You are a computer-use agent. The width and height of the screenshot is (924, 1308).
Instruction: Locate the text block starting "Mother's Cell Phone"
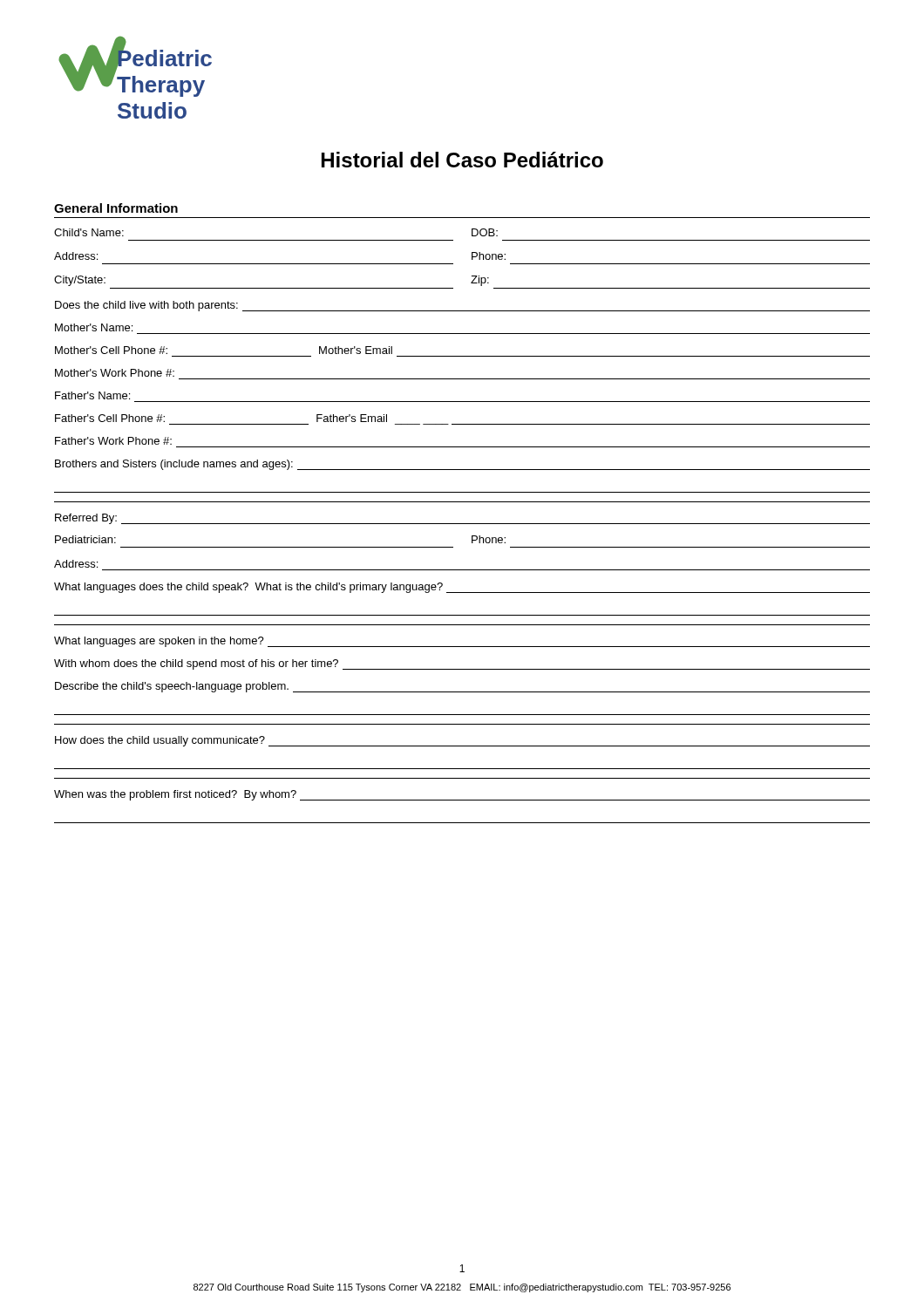(462, 349)
